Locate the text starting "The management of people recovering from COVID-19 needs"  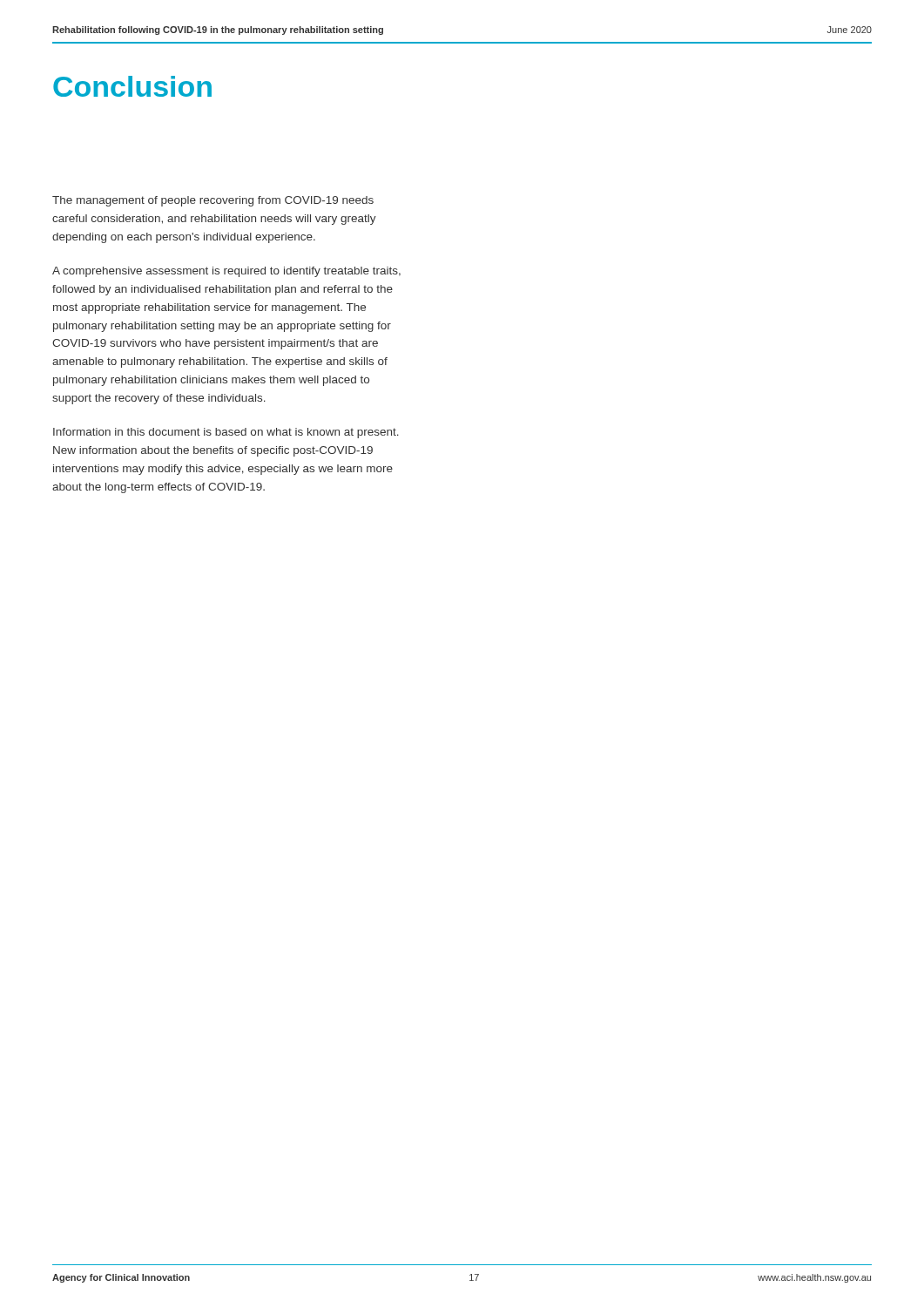(x=214, y=218)
